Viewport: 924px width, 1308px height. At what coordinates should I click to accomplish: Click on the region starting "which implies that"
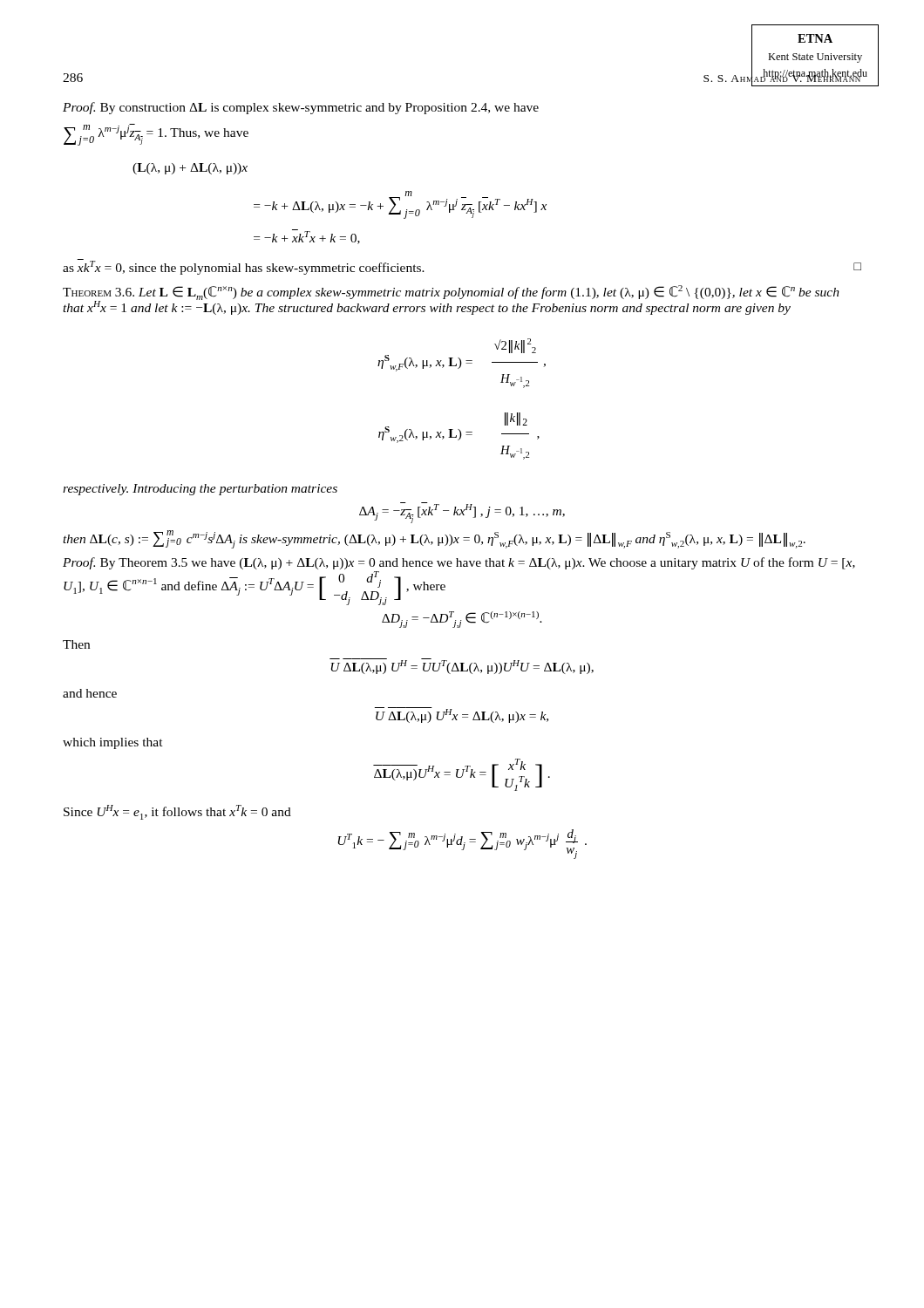(x=113, y=742)
